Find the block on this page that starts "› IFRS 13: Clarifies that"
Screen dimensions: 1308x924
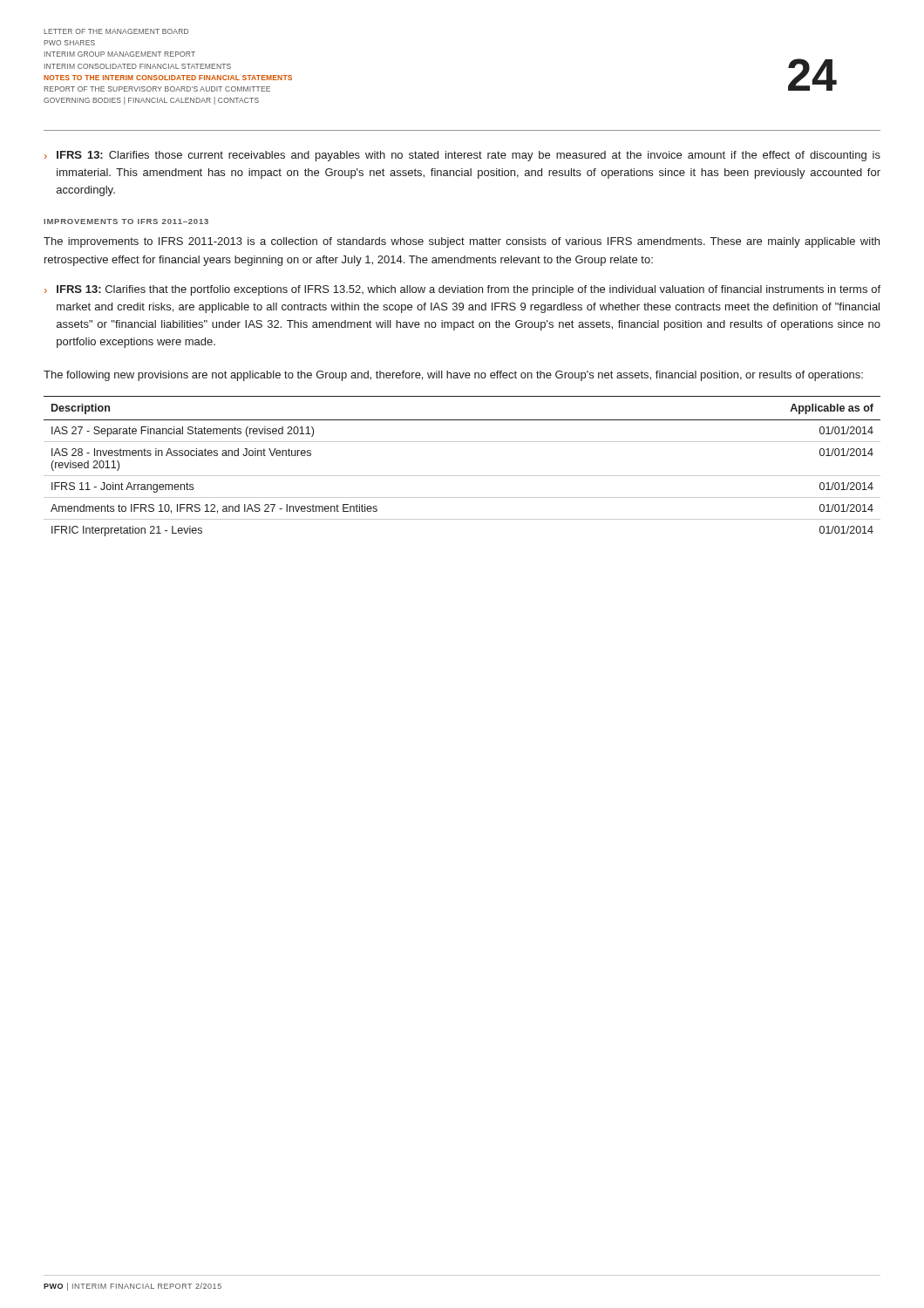(462, 316)
